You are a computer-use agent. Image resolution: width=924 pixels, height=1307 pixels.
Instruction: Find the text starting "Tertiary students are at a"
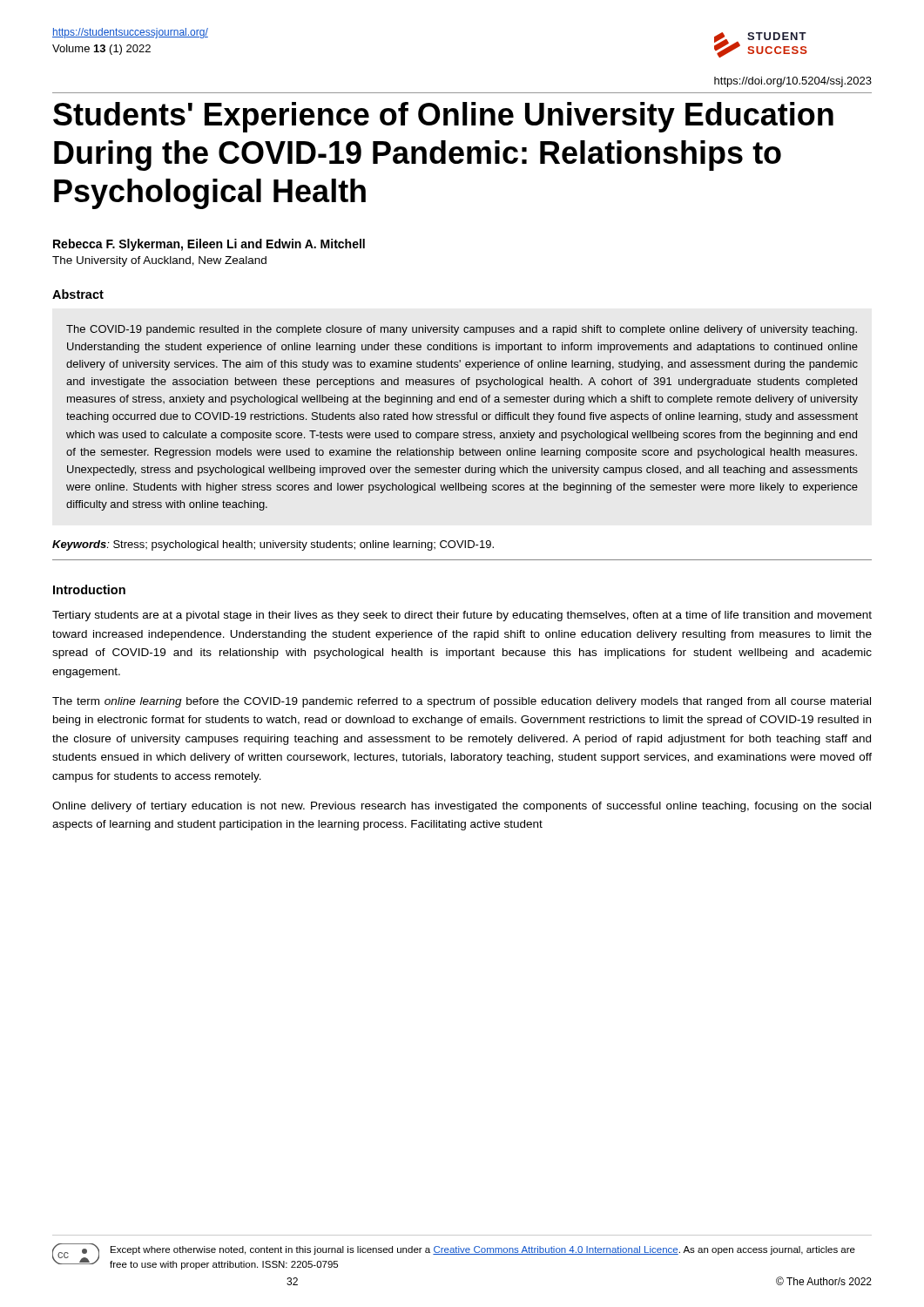pyautogui.click(x=462, y=643)
